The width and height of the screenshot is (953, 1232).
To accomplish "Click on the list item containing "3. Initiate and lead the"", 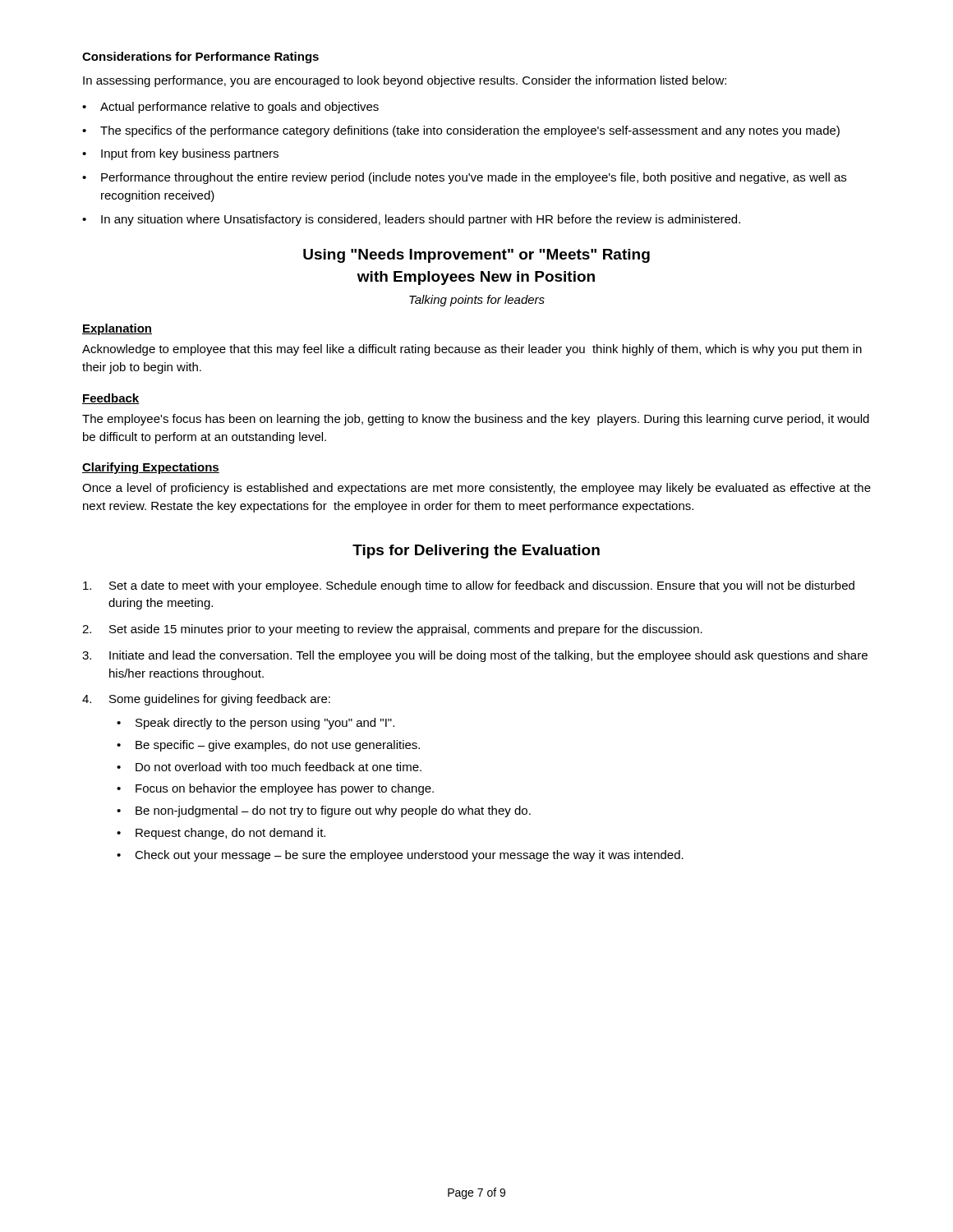I will (x=476, y=664).
